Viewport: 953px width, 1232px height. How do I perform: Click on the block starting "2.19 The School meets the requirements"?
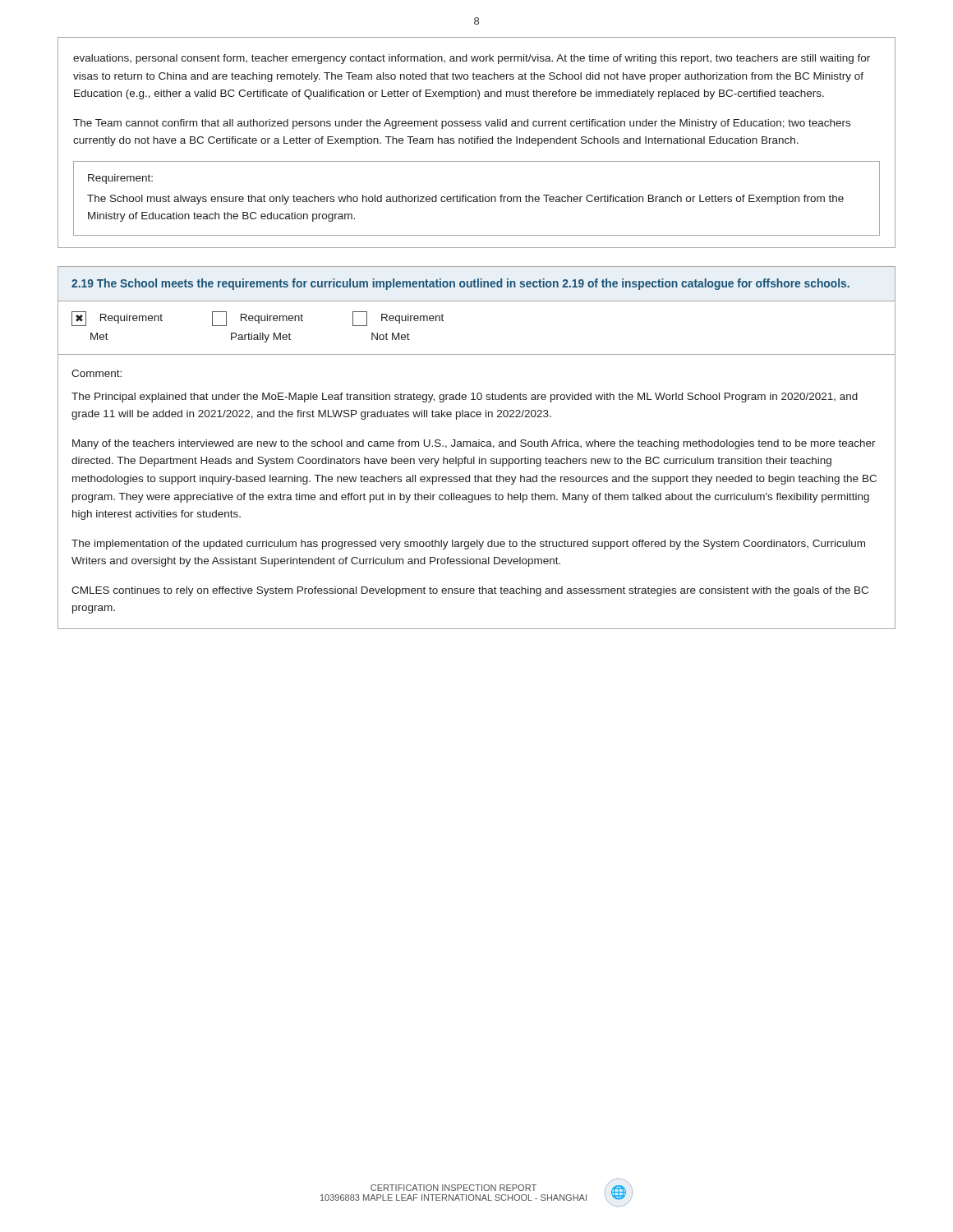(x=476, y=284)
